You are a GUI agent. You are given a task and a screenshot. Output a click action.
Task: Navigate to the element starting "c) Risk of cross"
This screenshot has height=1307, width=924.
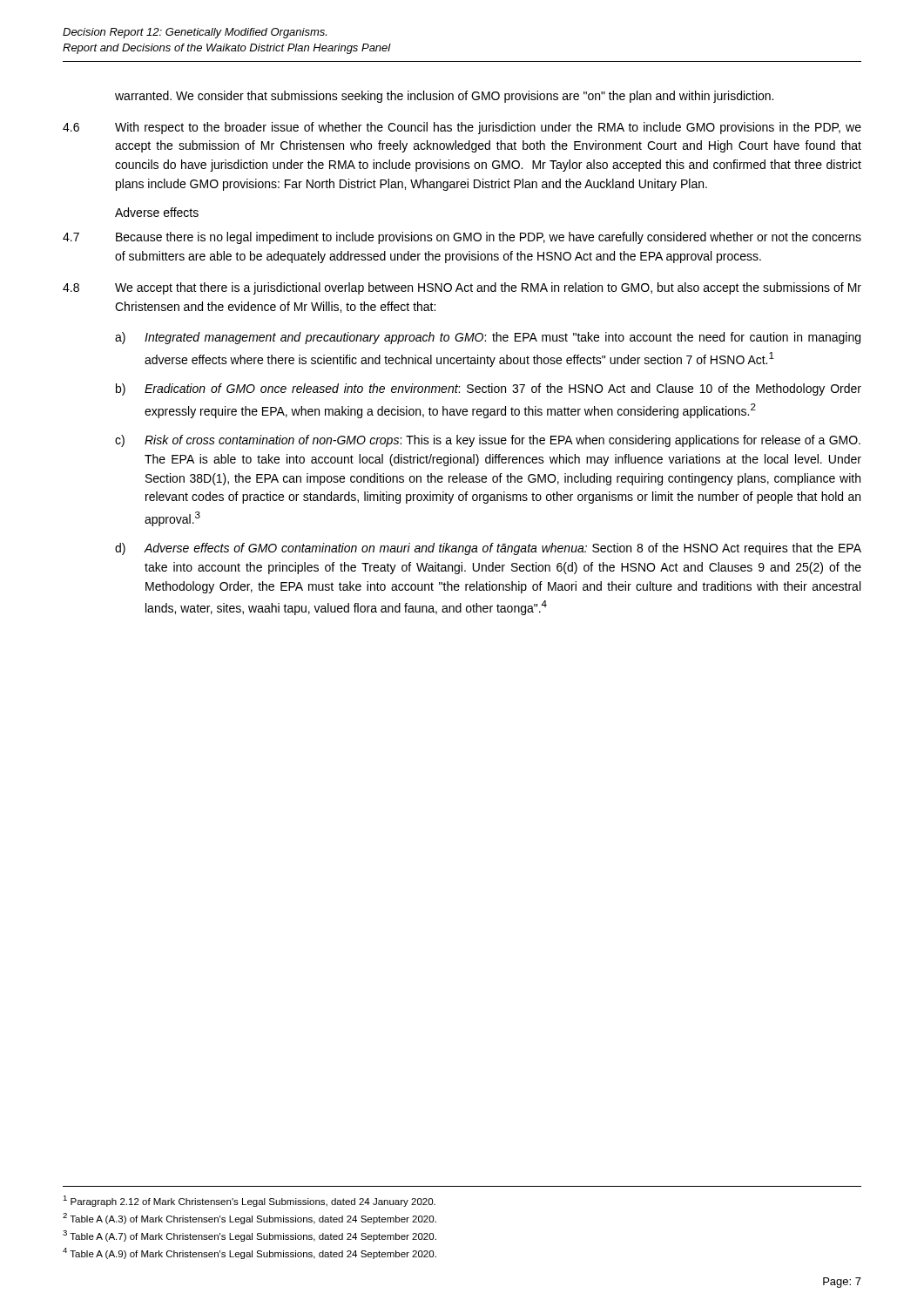click(488, 480)
